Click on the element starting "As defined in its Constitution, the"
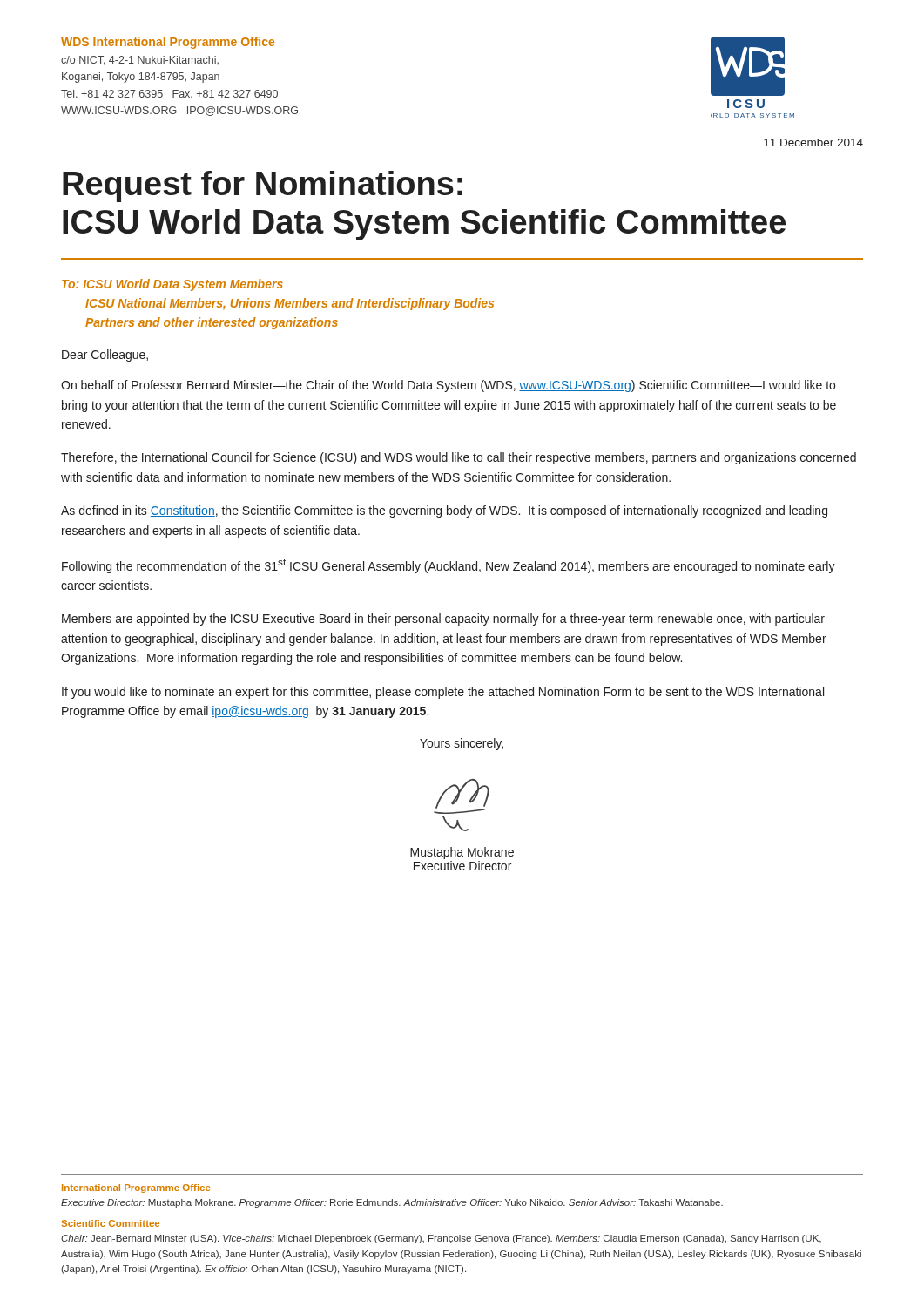924x1307 pixels. click(x=445, y=520)
